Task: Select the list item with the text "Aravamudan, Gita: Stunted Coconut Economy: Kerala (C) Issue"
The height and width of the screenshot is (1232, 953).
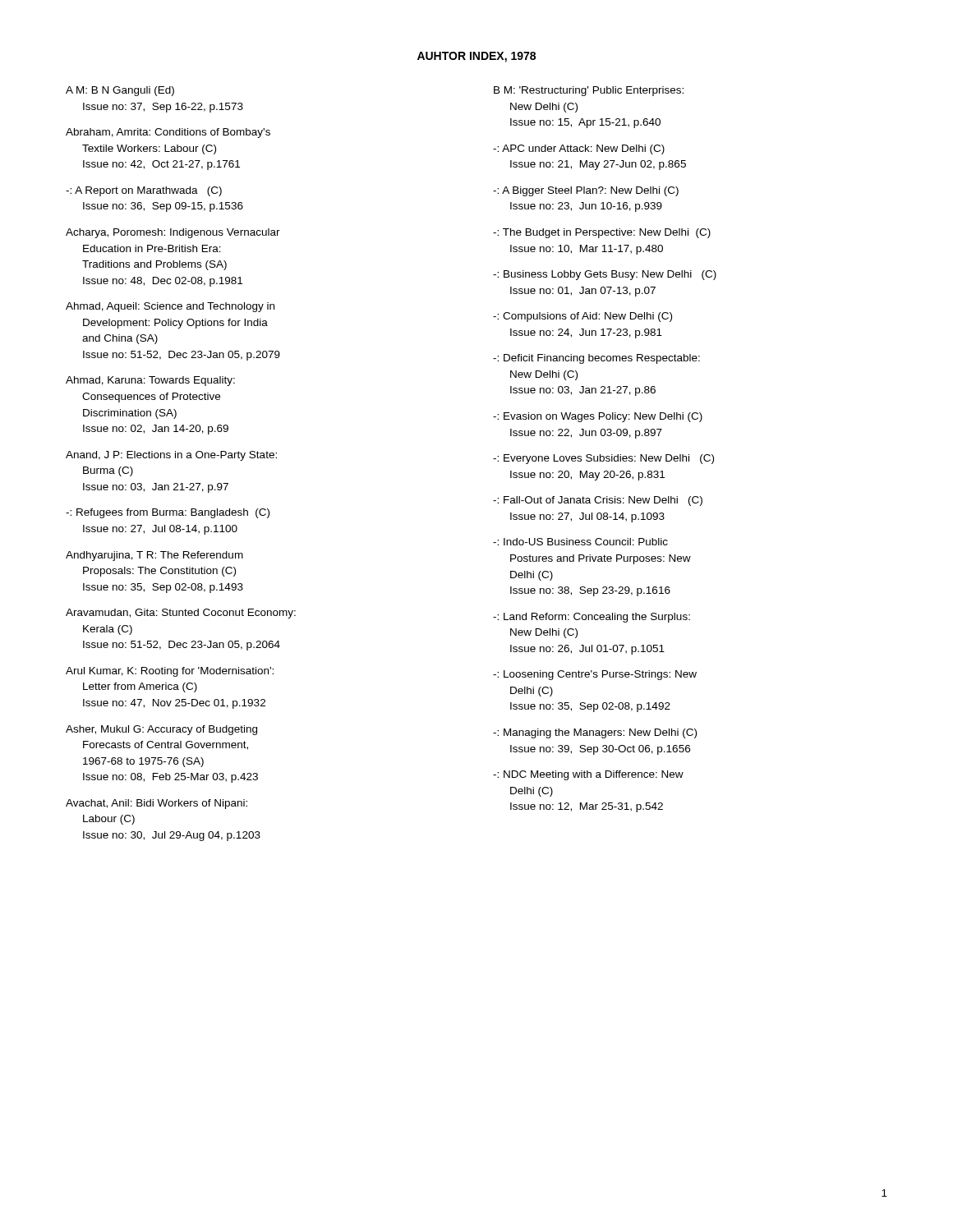Action: pos(263,629)
